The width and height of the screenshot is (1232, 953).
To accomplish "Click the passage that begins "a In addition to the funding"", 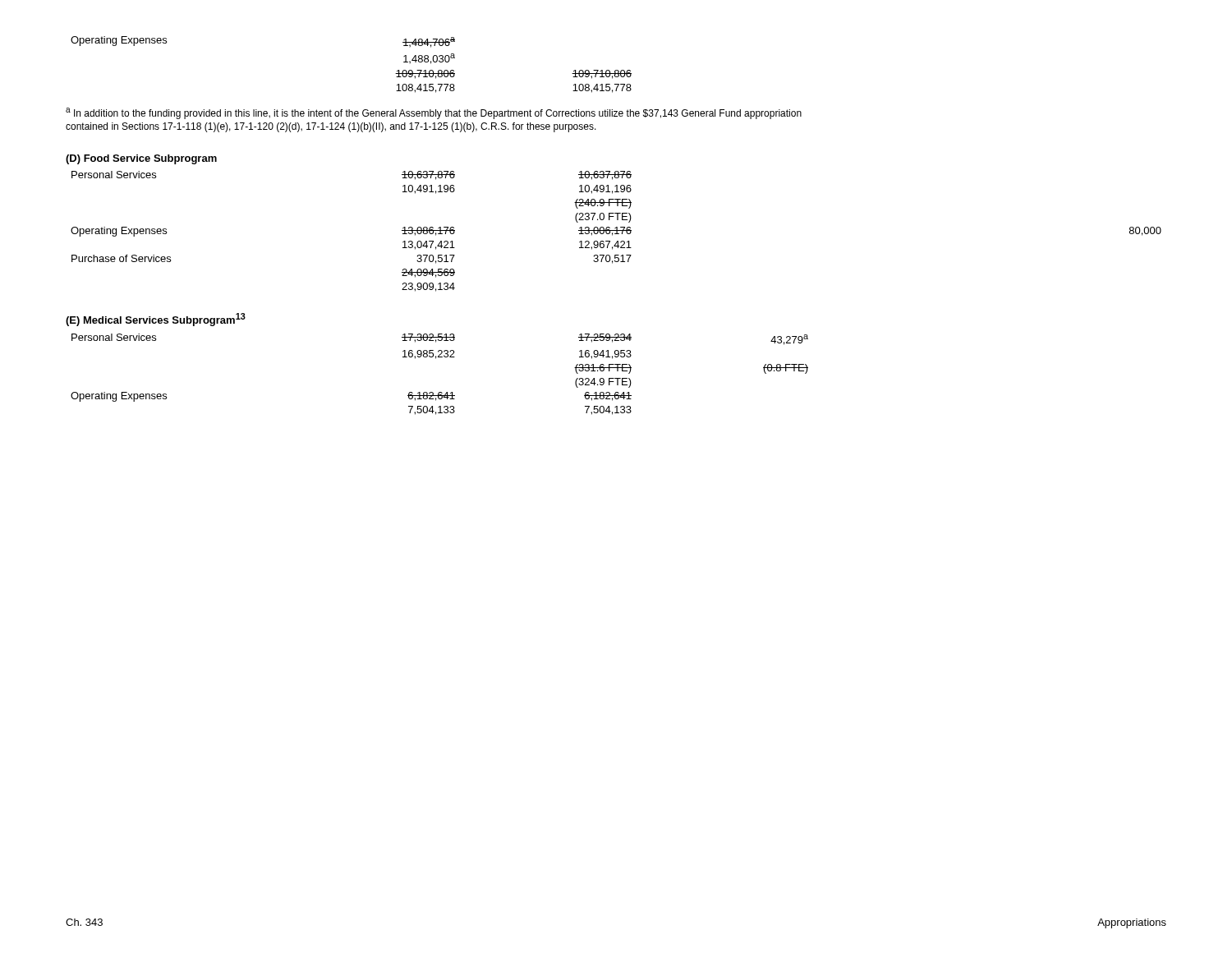I will point(434,119).
